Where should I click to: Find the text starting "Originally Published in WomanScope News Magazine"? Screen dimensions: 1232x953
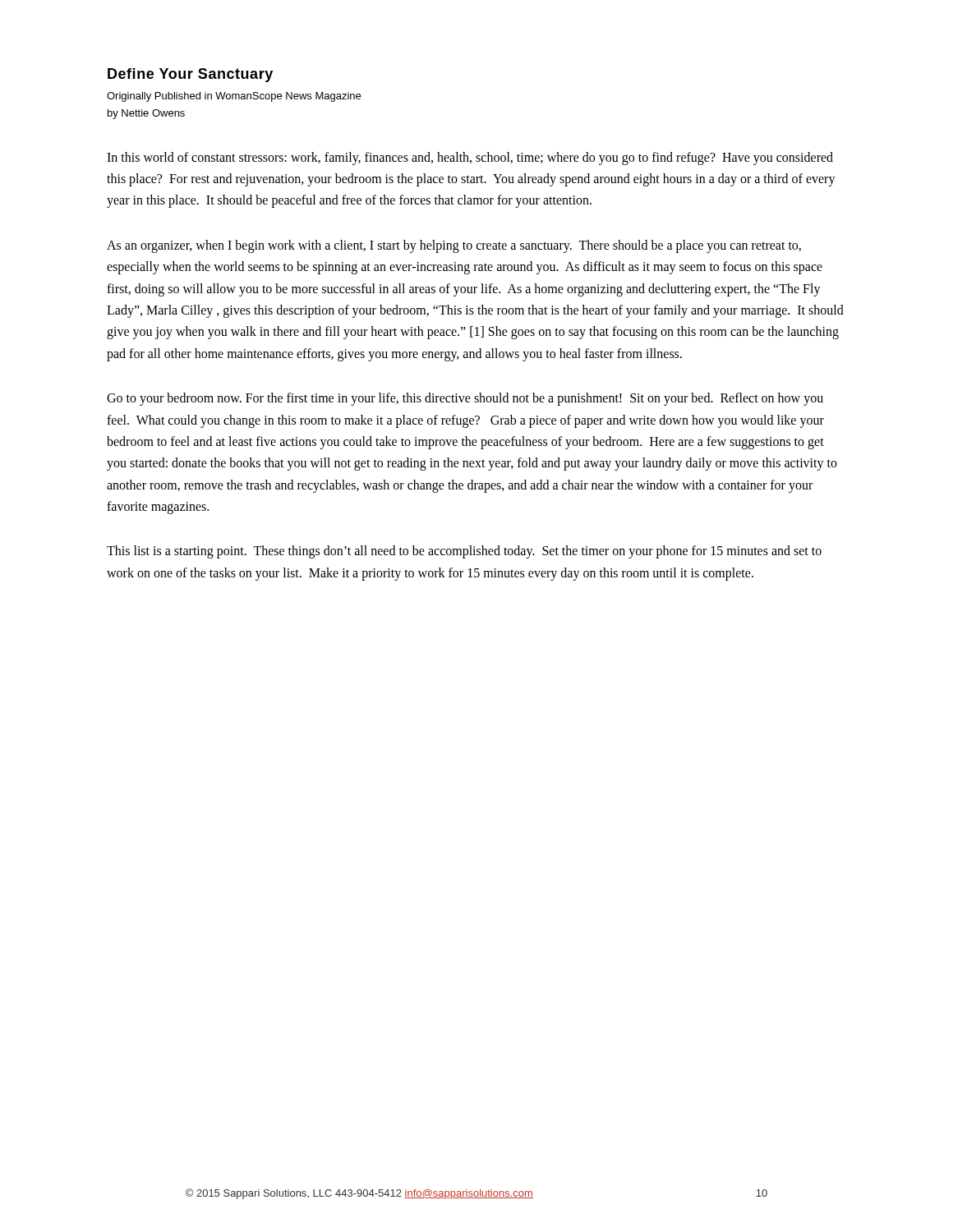[x=234, y=104]
